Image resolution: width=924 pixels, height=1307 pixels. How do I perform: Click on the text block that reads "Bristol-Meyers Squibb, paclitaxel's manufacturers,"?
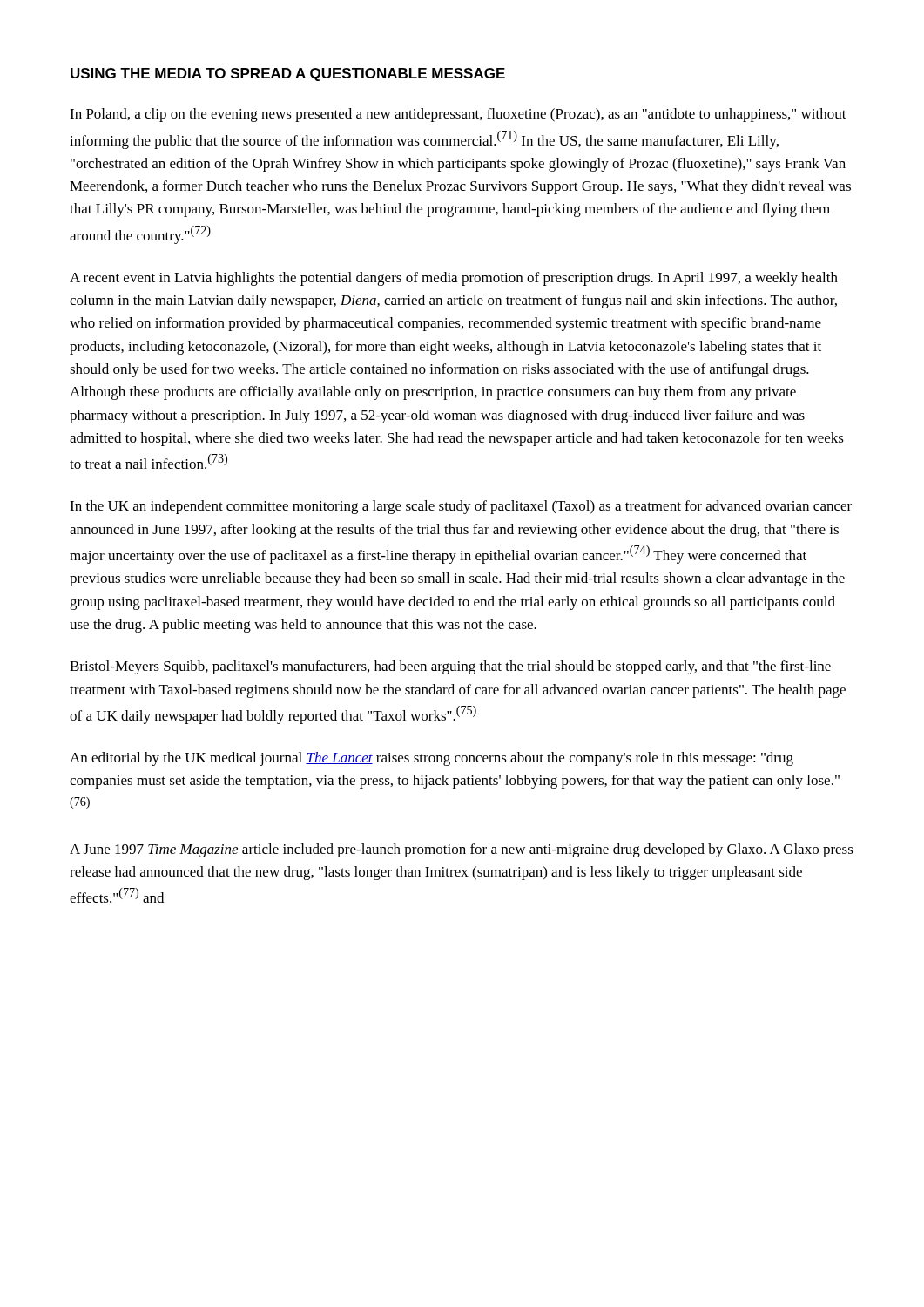pyautogui.click(x=458, y=691)
